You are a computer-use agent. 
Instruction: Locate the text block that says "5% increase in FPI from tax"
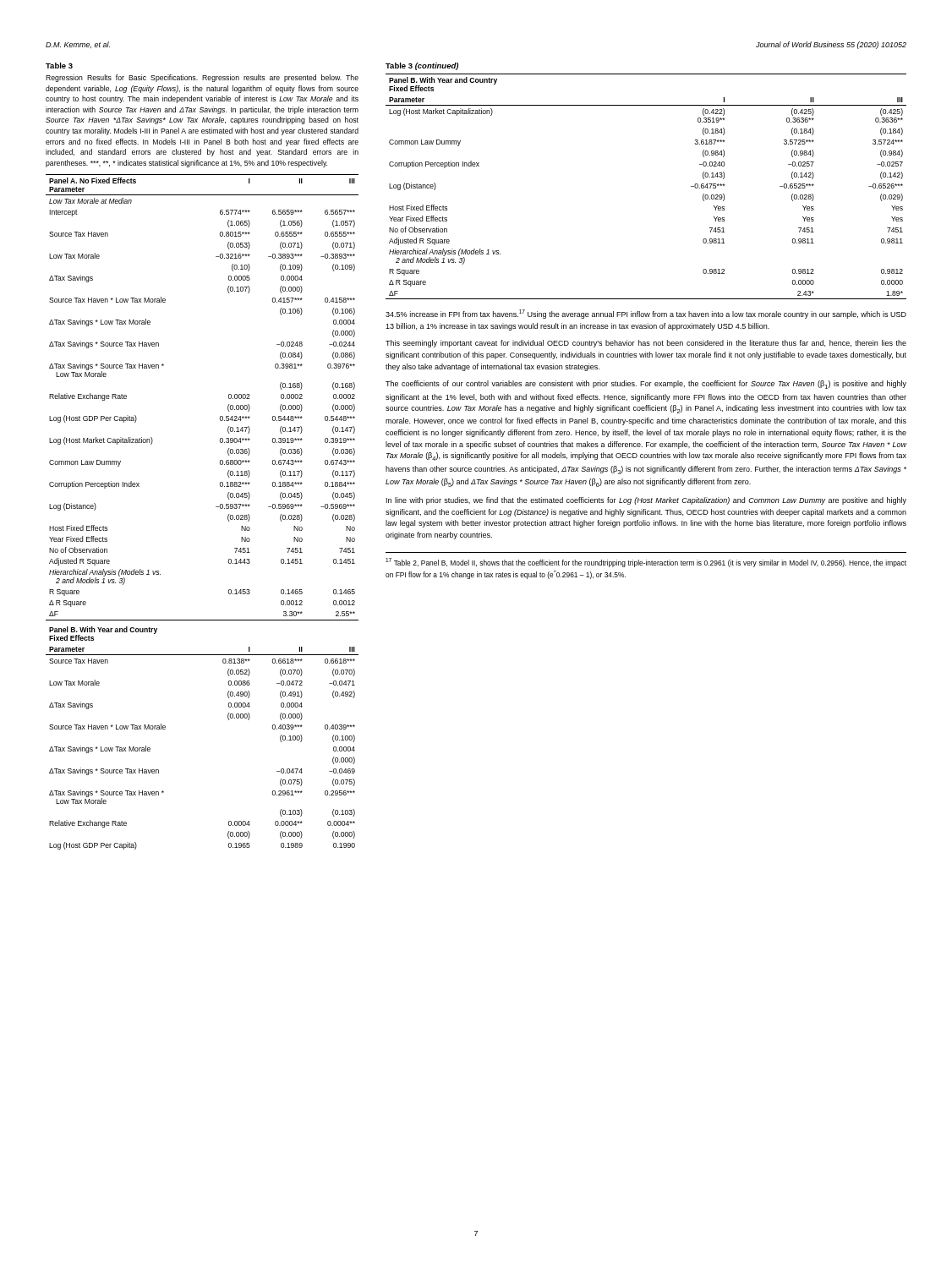coord(646,319)
